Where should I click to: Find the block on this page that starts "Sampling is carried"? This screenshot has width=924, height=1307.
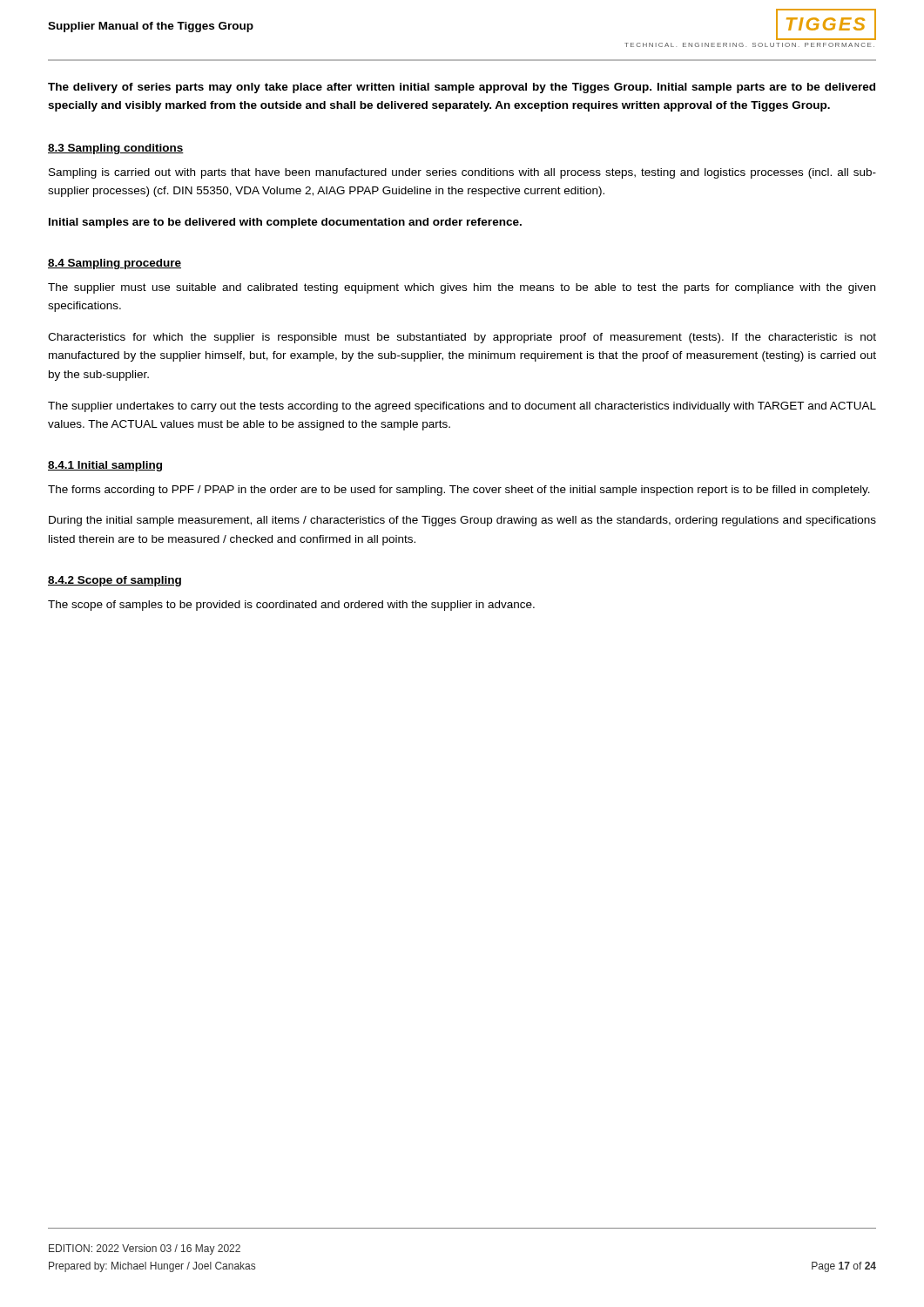(x=462, y=181)
